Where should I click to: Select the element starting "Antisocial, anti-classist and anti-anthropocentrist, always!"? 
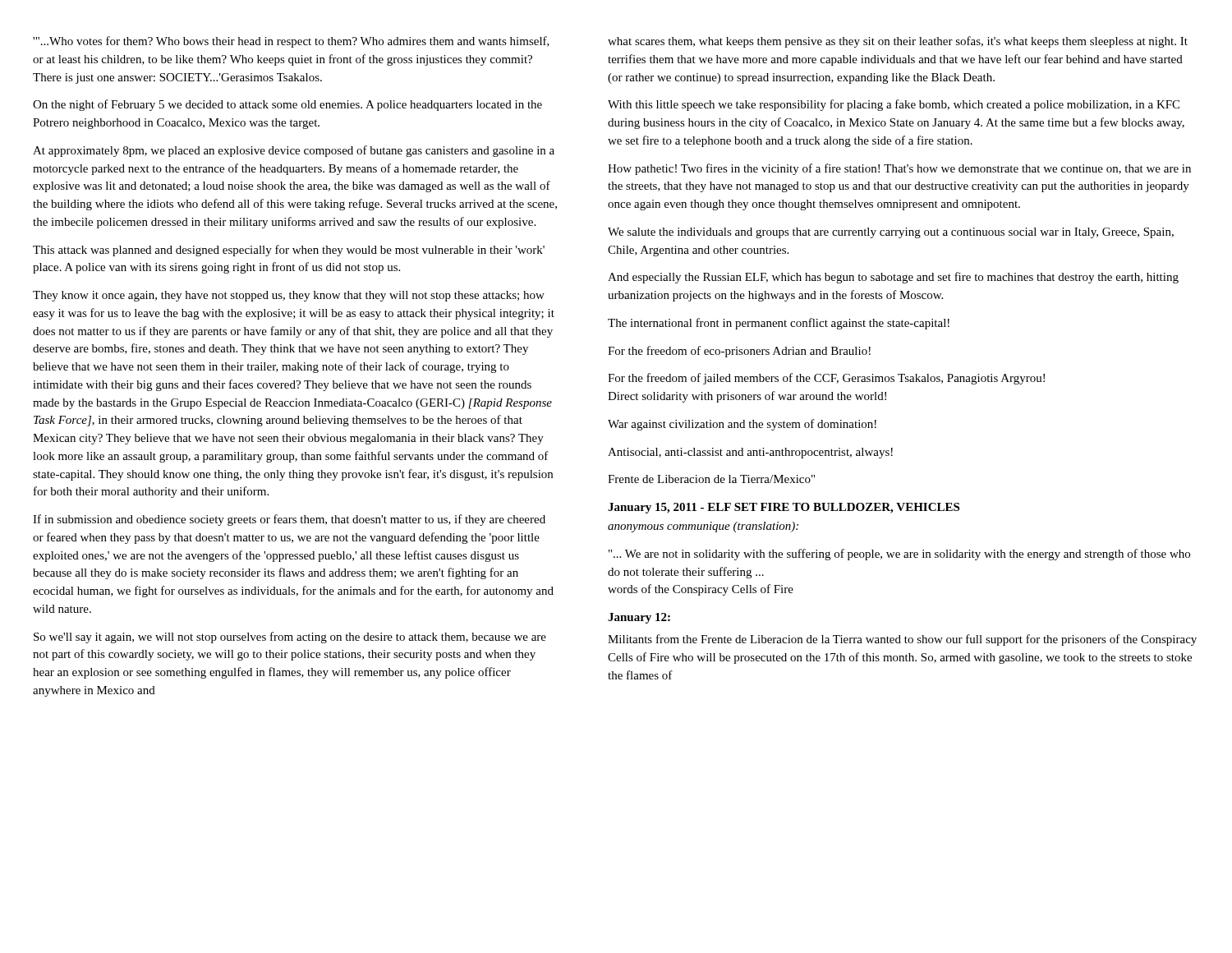(x=903, y=452)
